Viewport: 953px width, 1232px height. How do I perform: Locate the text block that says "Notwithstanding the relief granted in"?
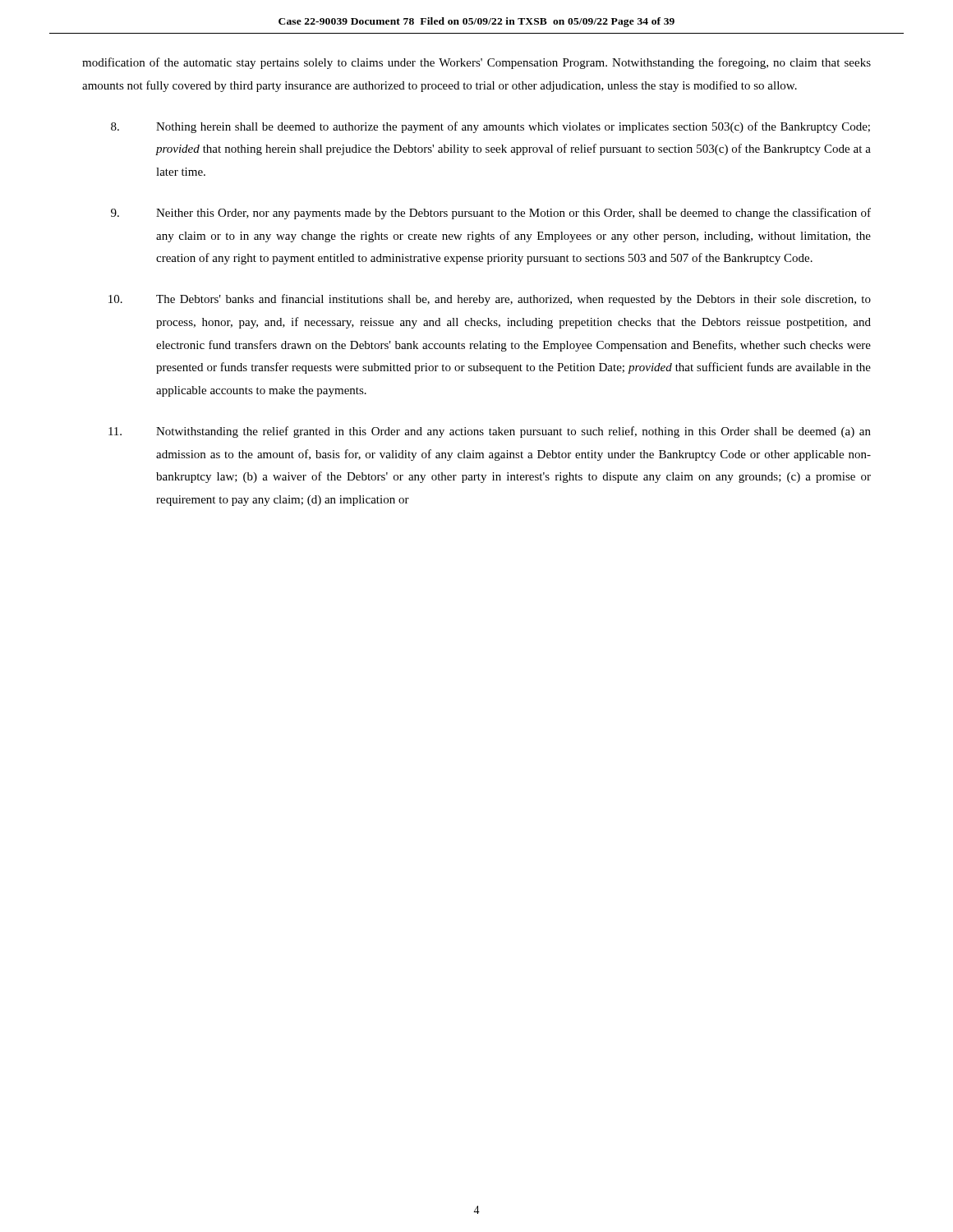click(x=476, y=466)
